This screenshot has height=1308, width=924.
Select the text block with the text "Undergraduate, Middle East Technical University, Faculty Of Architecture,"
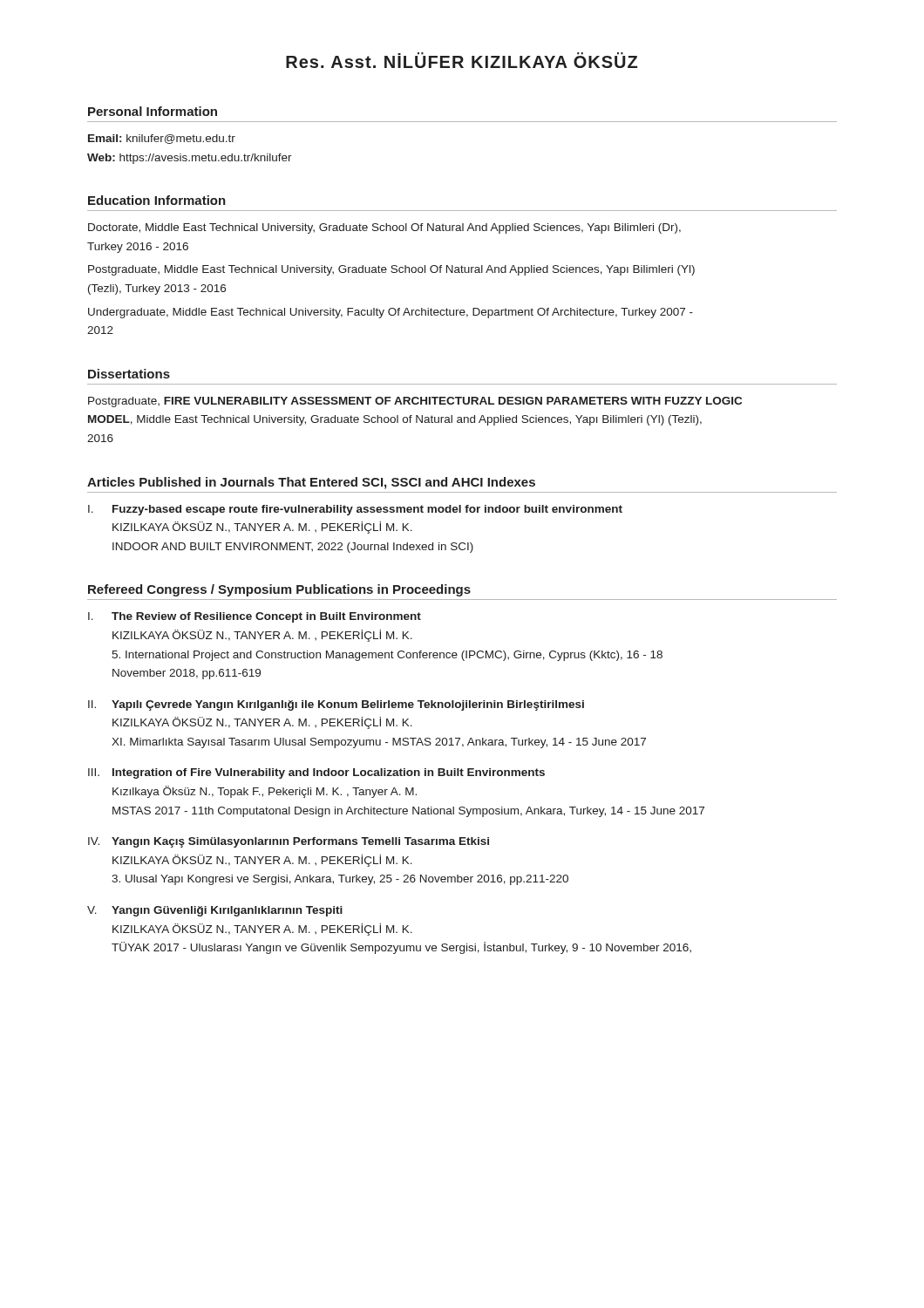(390, 321)
